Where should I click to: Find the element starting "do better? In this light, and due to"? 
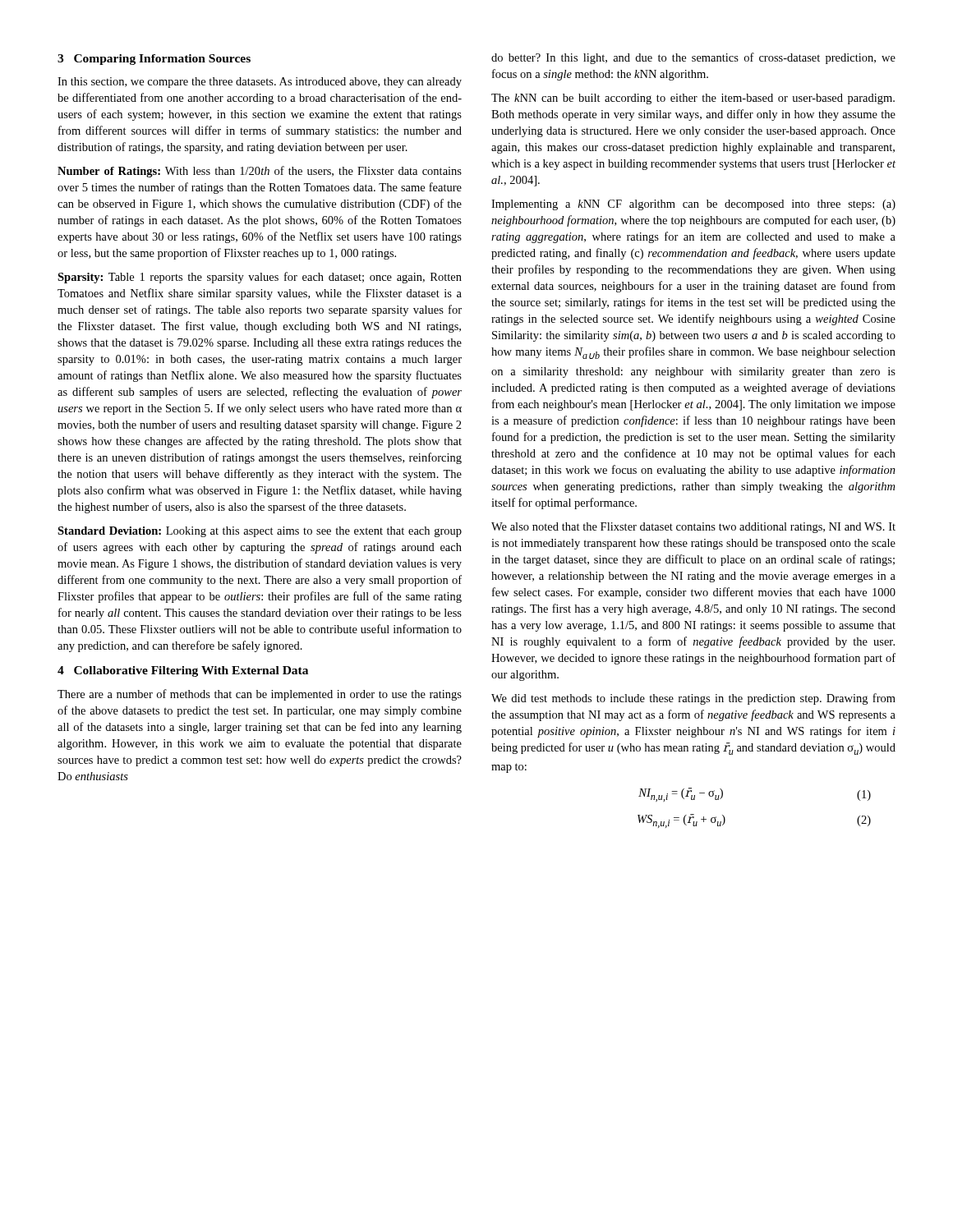(x=693, y=66)
